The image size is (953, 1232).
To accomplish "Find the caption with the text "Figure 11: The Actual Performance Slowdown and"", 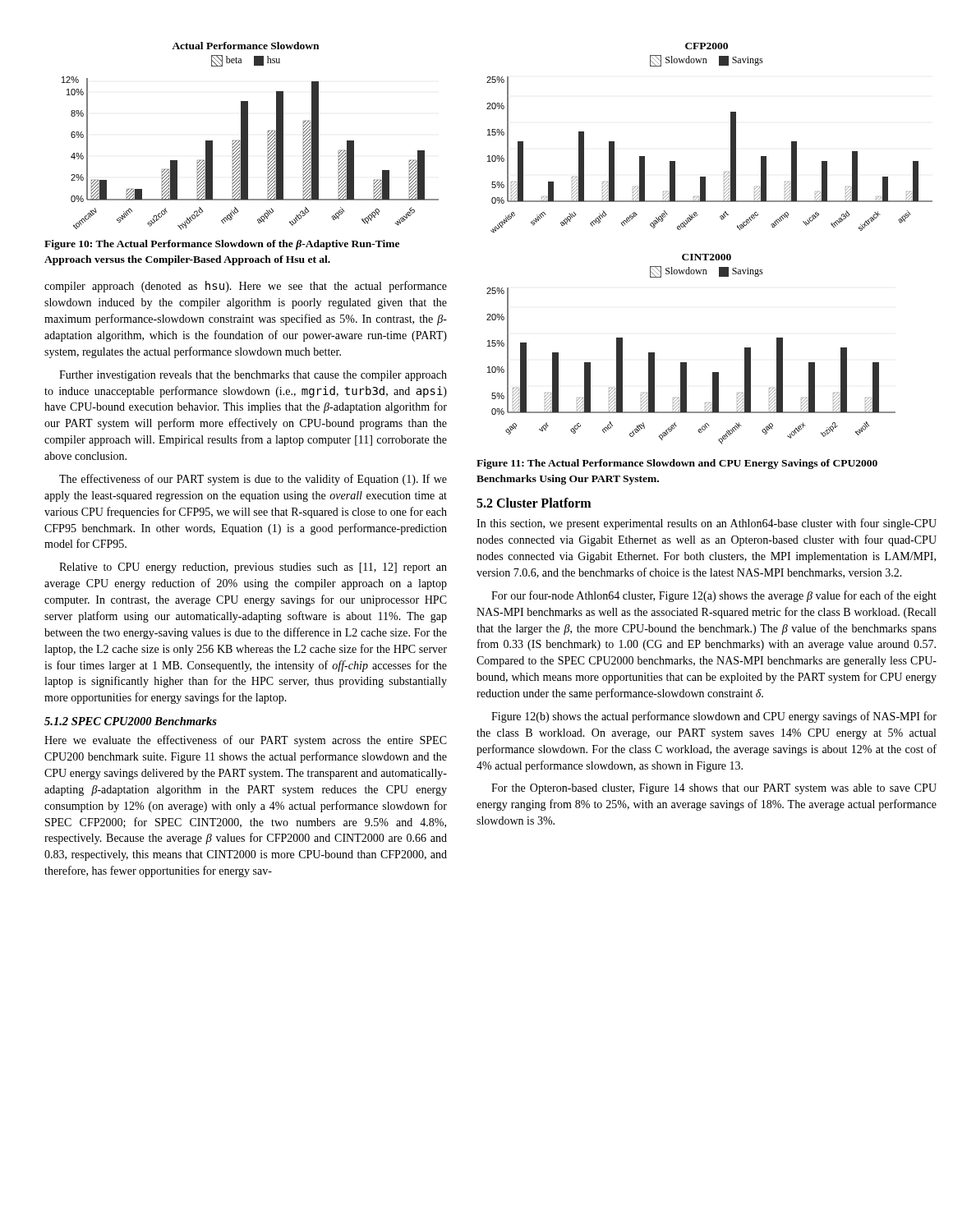I will (x=677, y=471).
